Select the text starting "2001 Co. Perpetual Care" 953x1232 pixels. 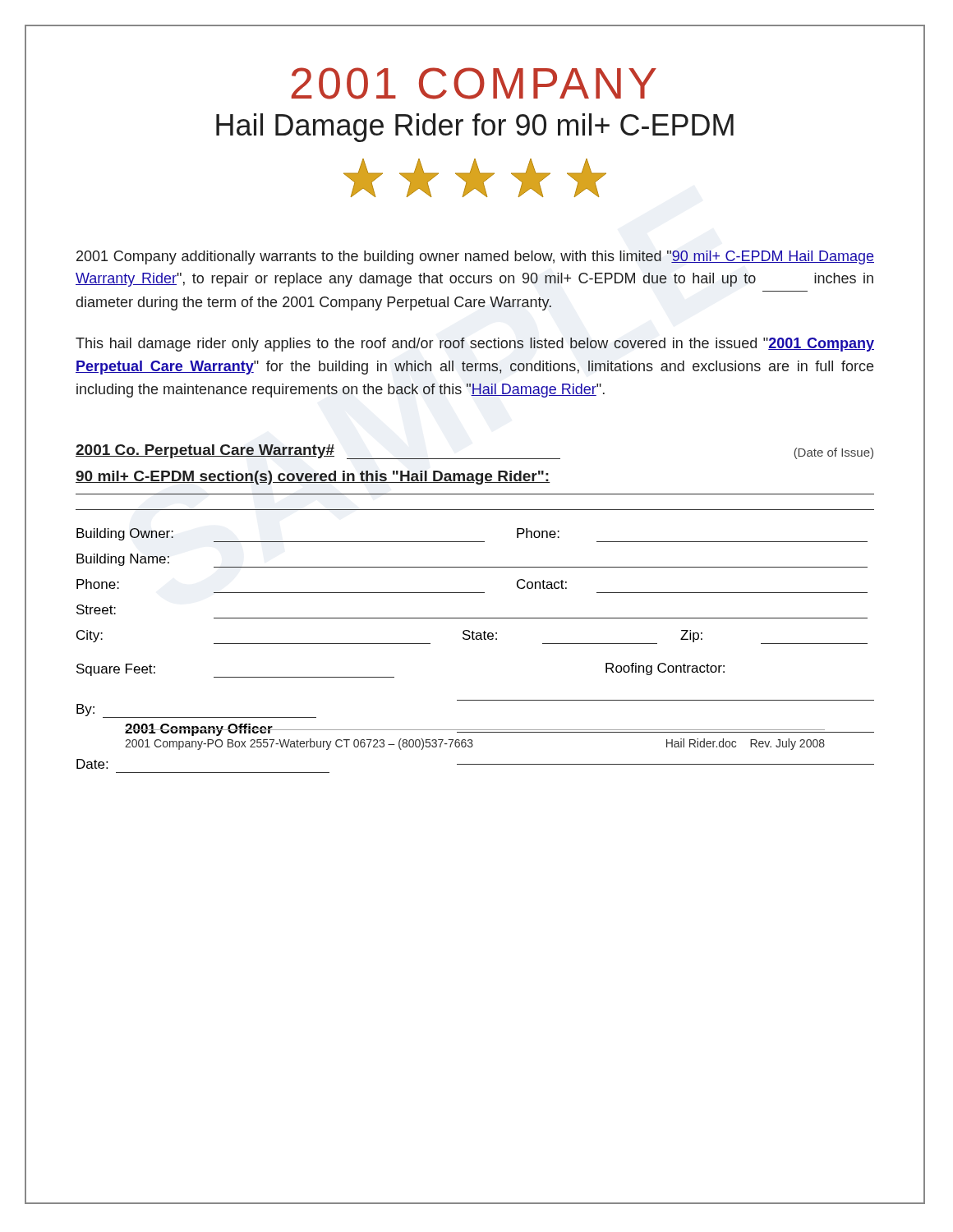click(318, 450)
